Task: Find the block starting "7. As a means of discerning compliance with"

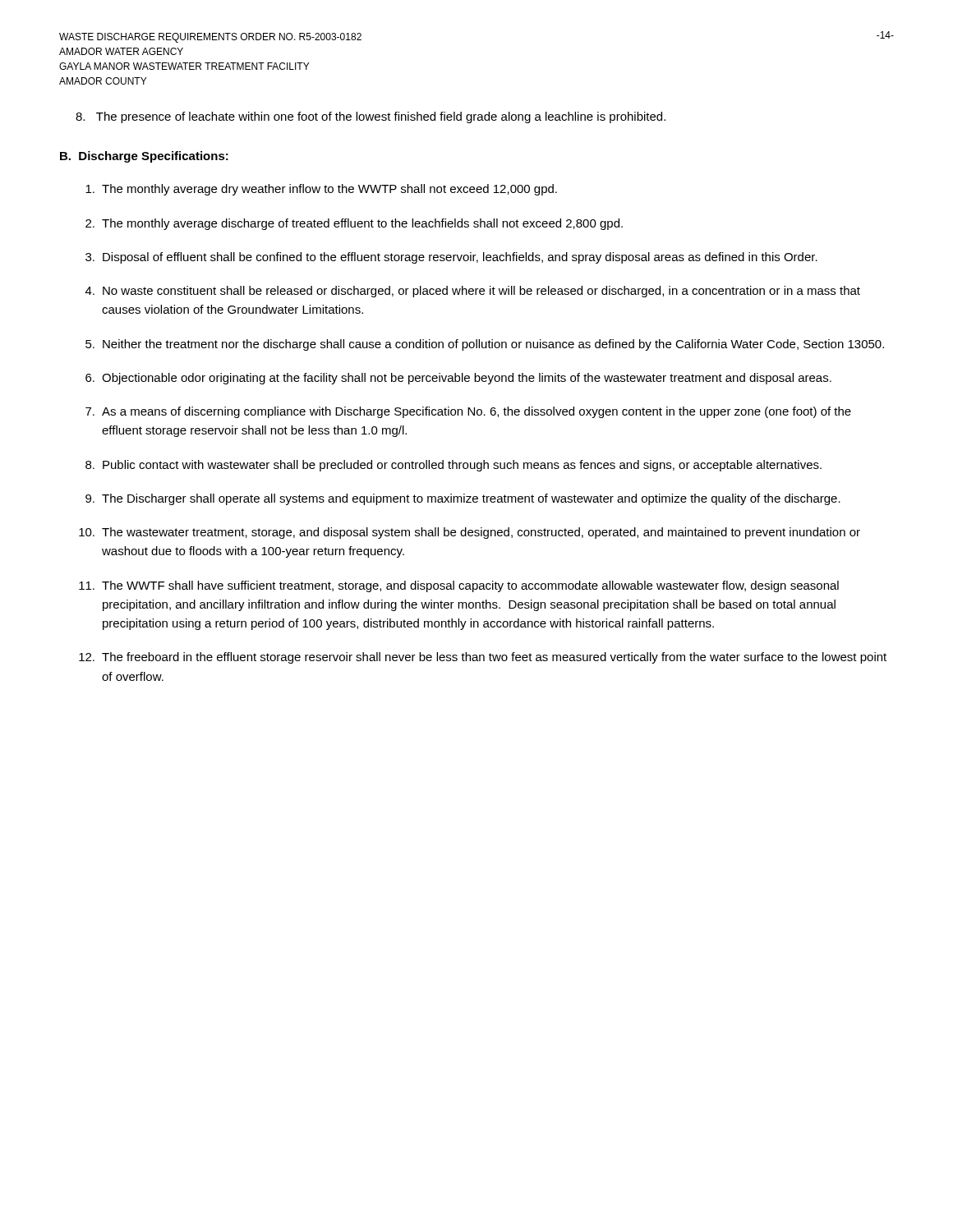Action: pyautogui.click(x=476, y=421)
